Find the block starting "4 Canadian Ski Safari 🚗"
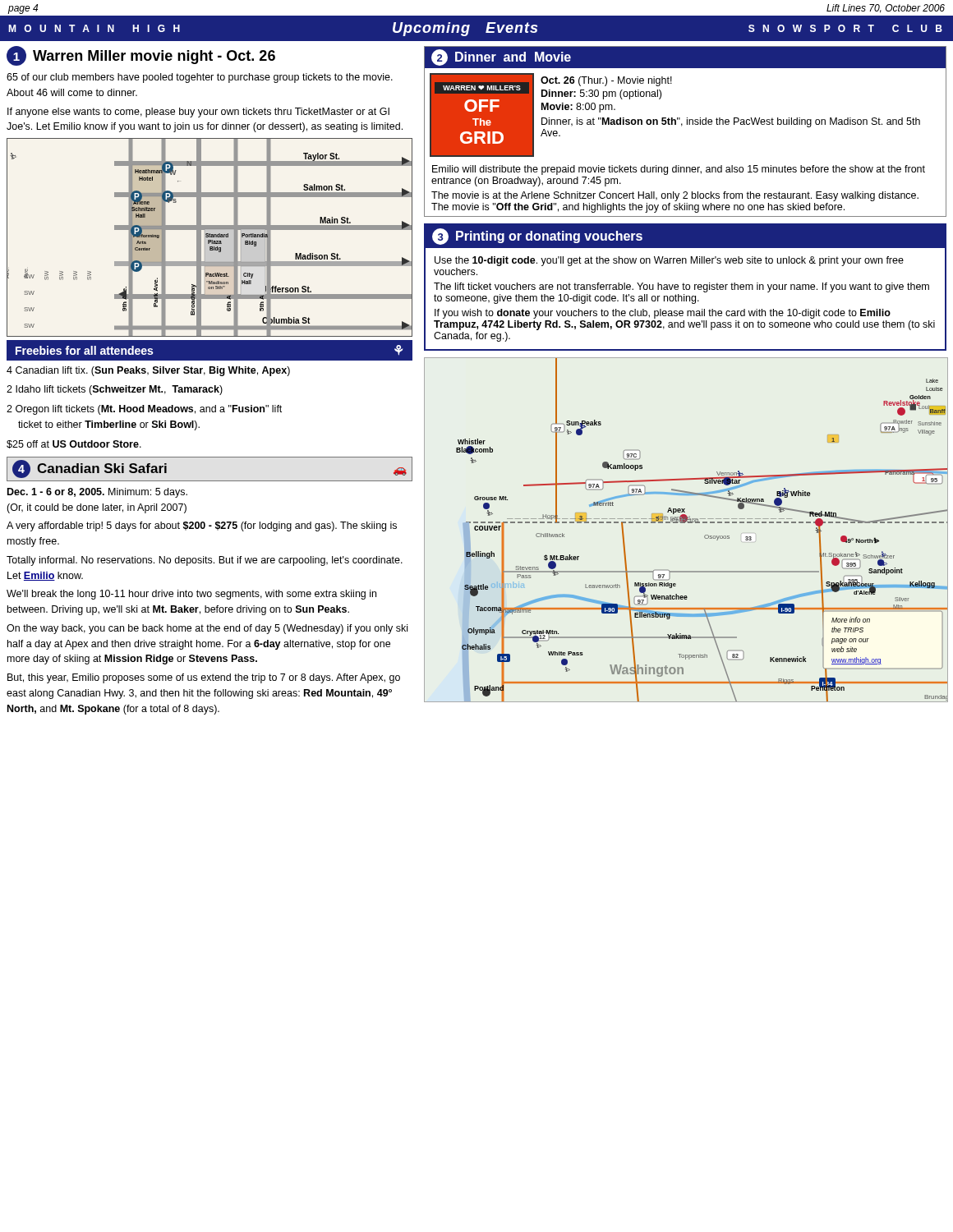Screen dimensions: 1232x953 coord(209,469)
